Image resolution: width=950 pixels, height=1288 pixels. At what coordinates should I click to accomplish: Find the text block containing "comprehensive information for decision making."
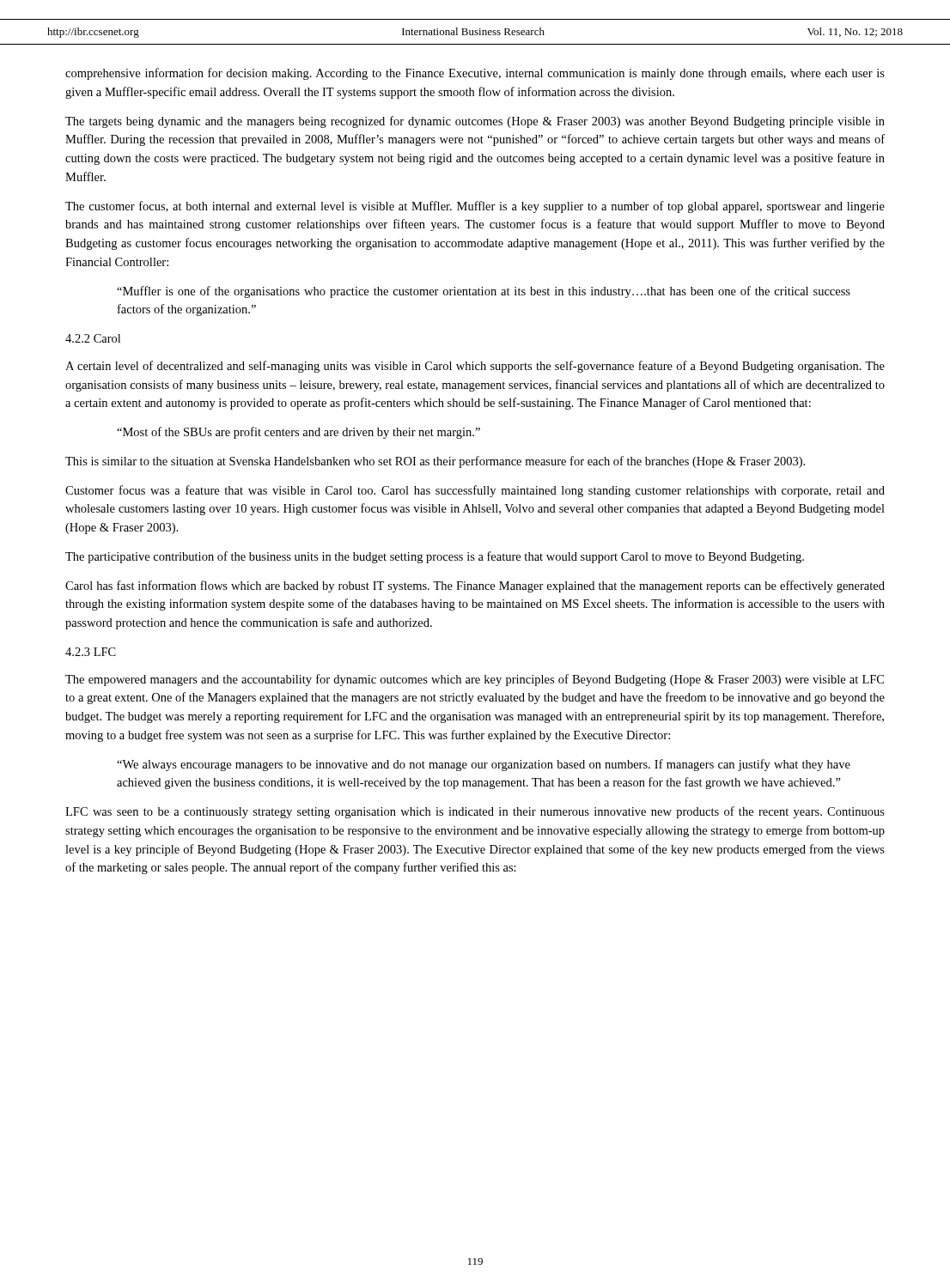475,82
